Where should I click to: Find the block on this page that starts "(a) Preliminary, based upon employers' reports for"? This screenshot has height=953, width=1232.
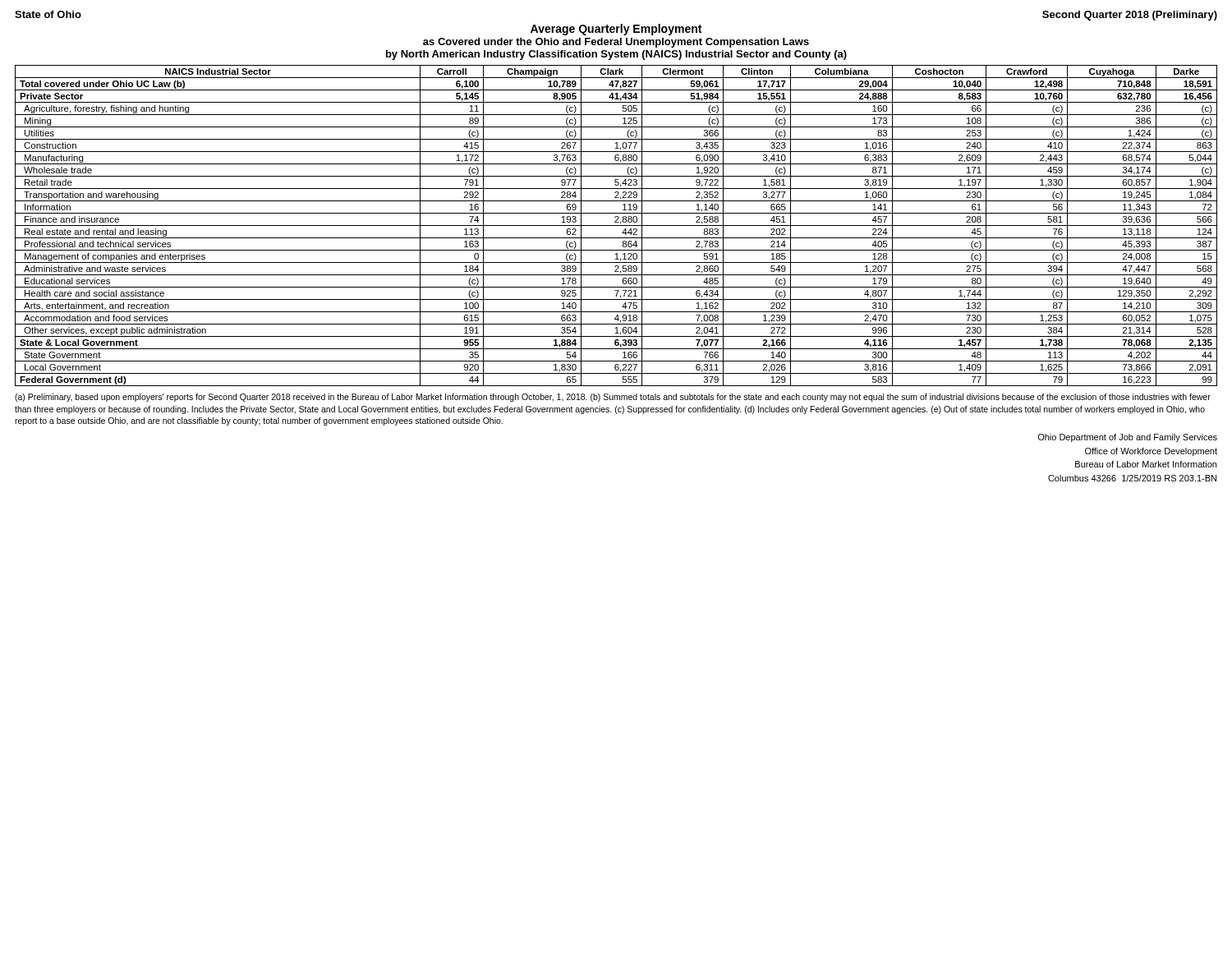616,409
